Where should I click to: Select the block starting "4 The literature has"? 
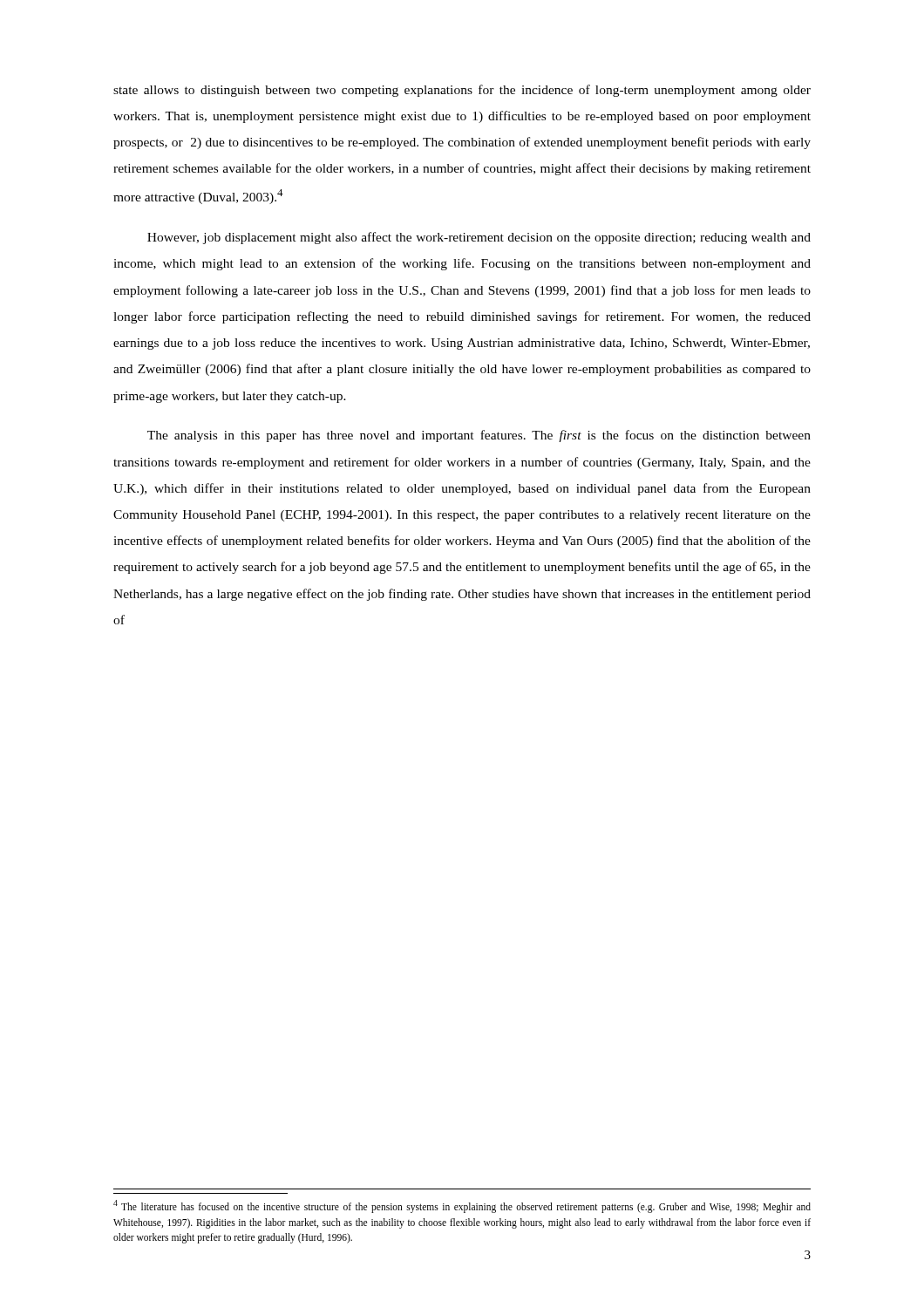(x=462, y=1220)
